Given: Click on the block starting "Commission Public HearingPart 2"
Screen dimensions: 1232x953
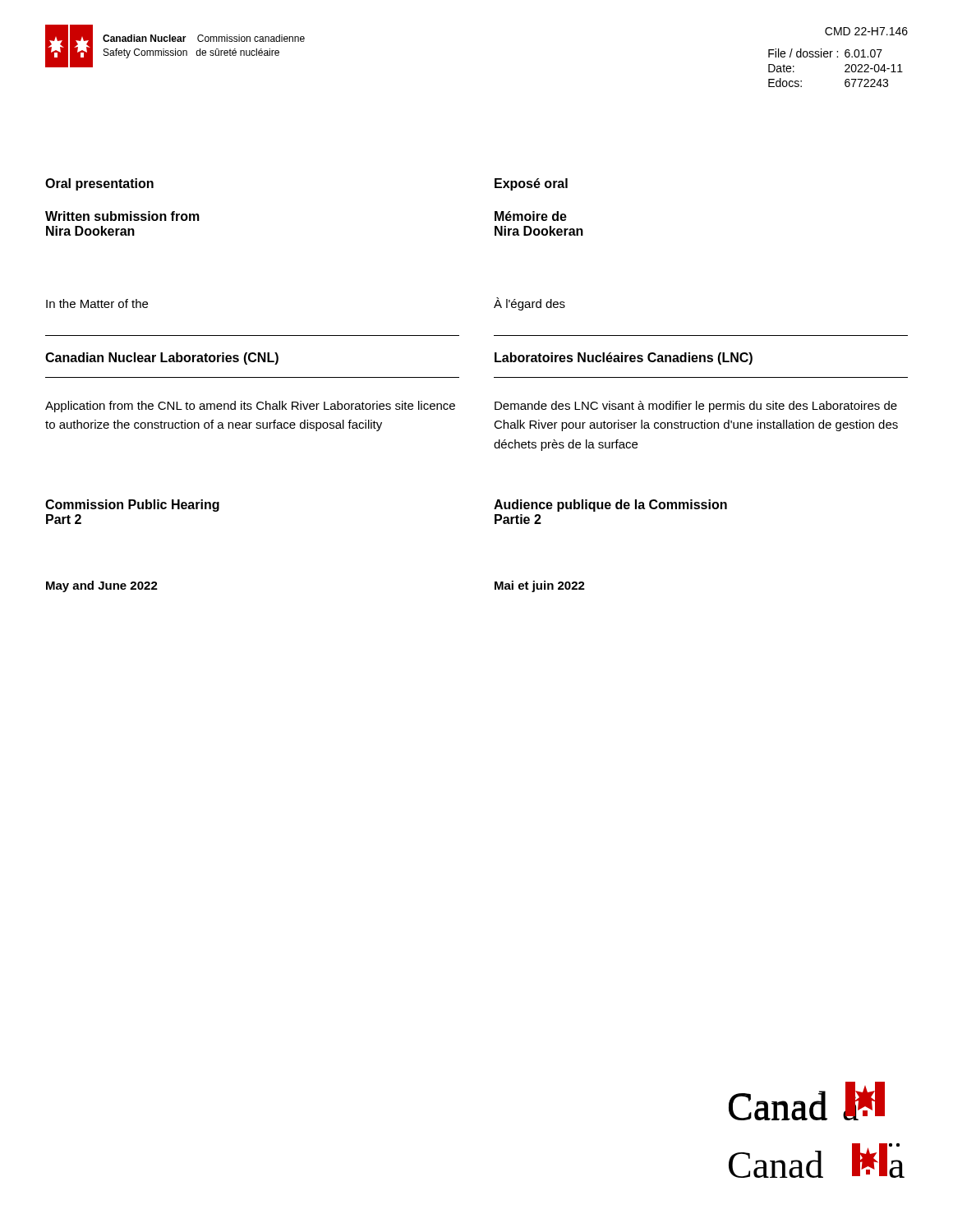Looking at the screenshot, I should (132, 512).
